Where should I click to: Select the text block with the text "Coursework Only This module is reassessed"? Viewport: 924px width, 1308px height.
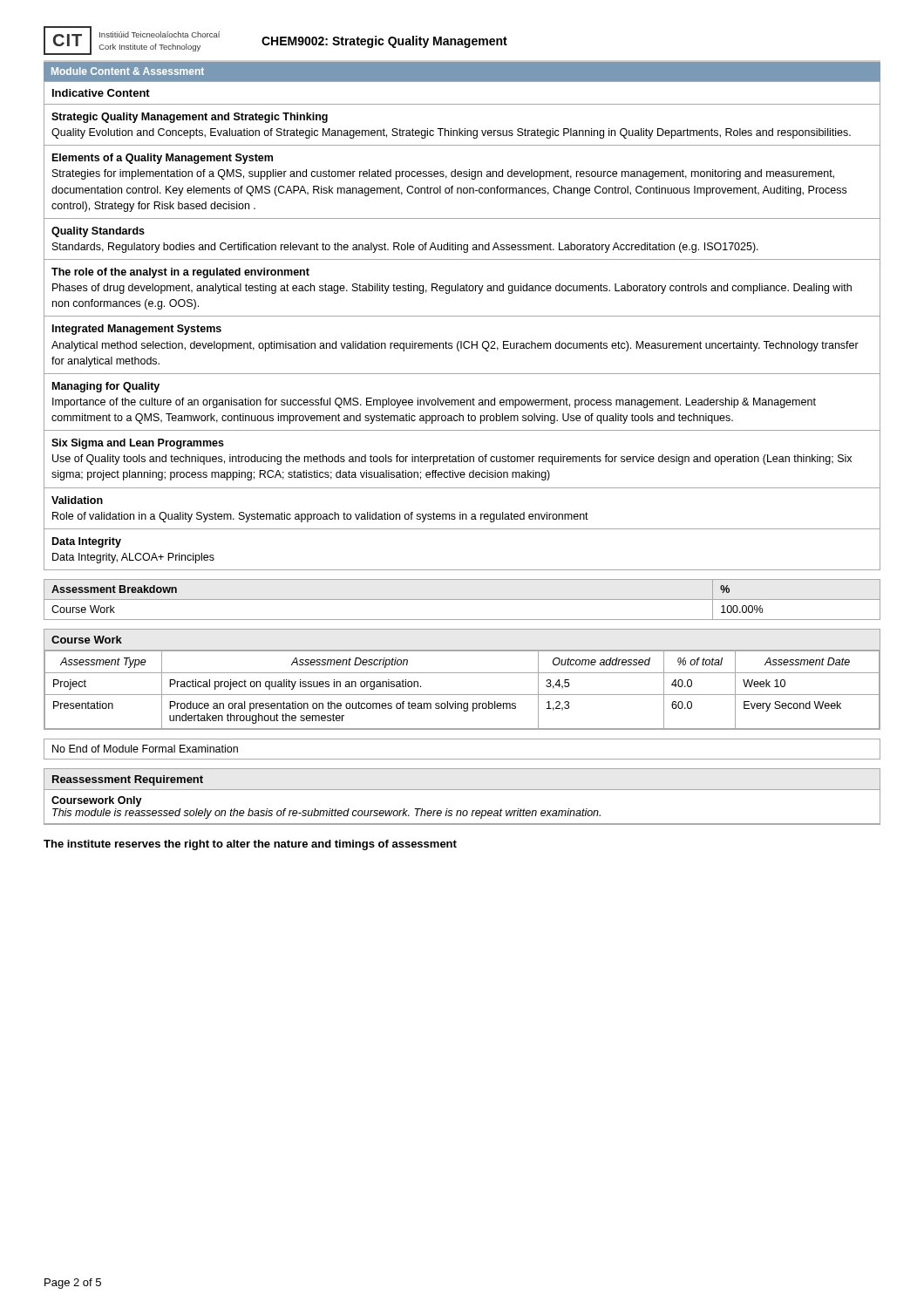327,807
